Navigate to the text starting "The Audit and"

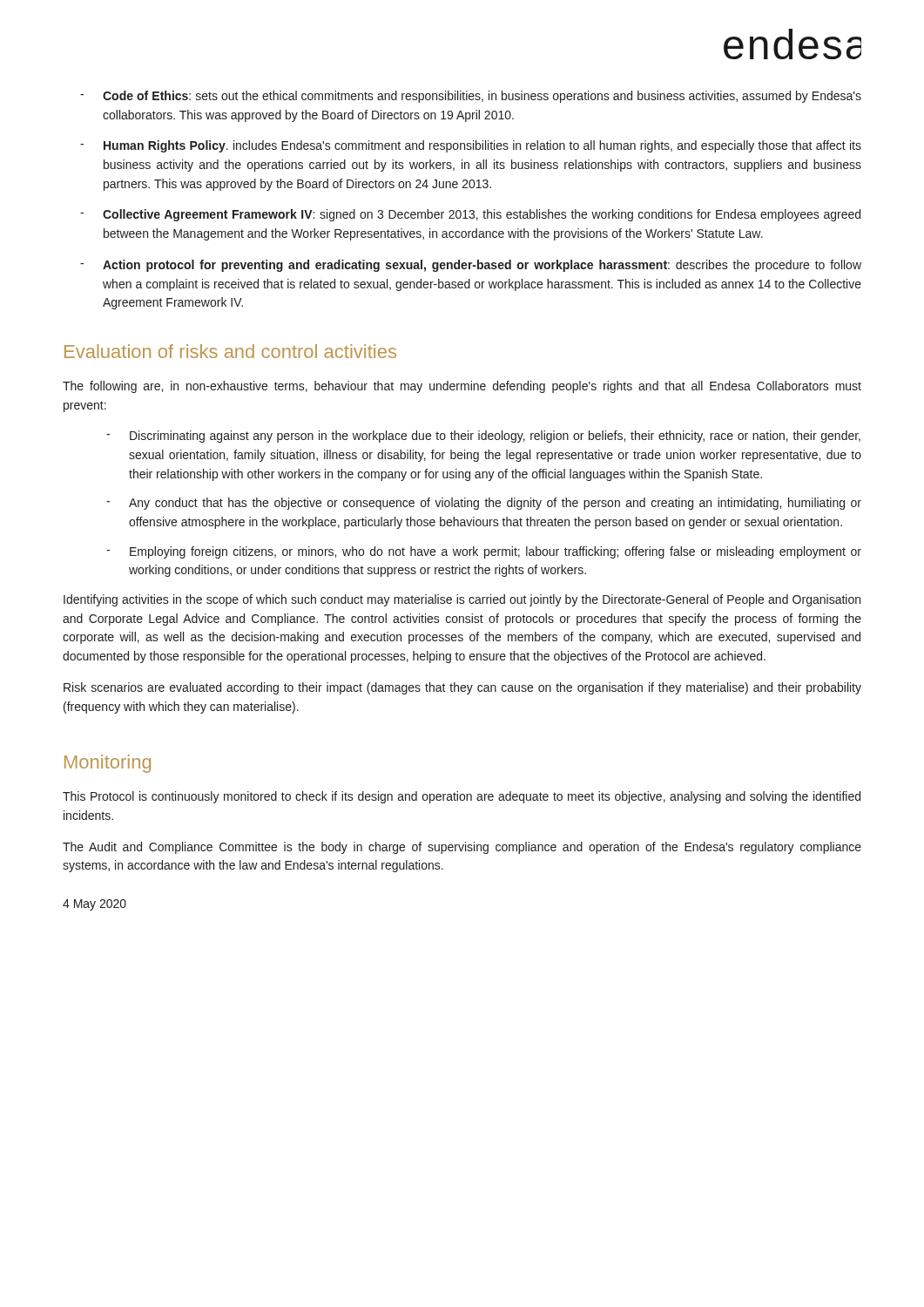tap(462, 856)
